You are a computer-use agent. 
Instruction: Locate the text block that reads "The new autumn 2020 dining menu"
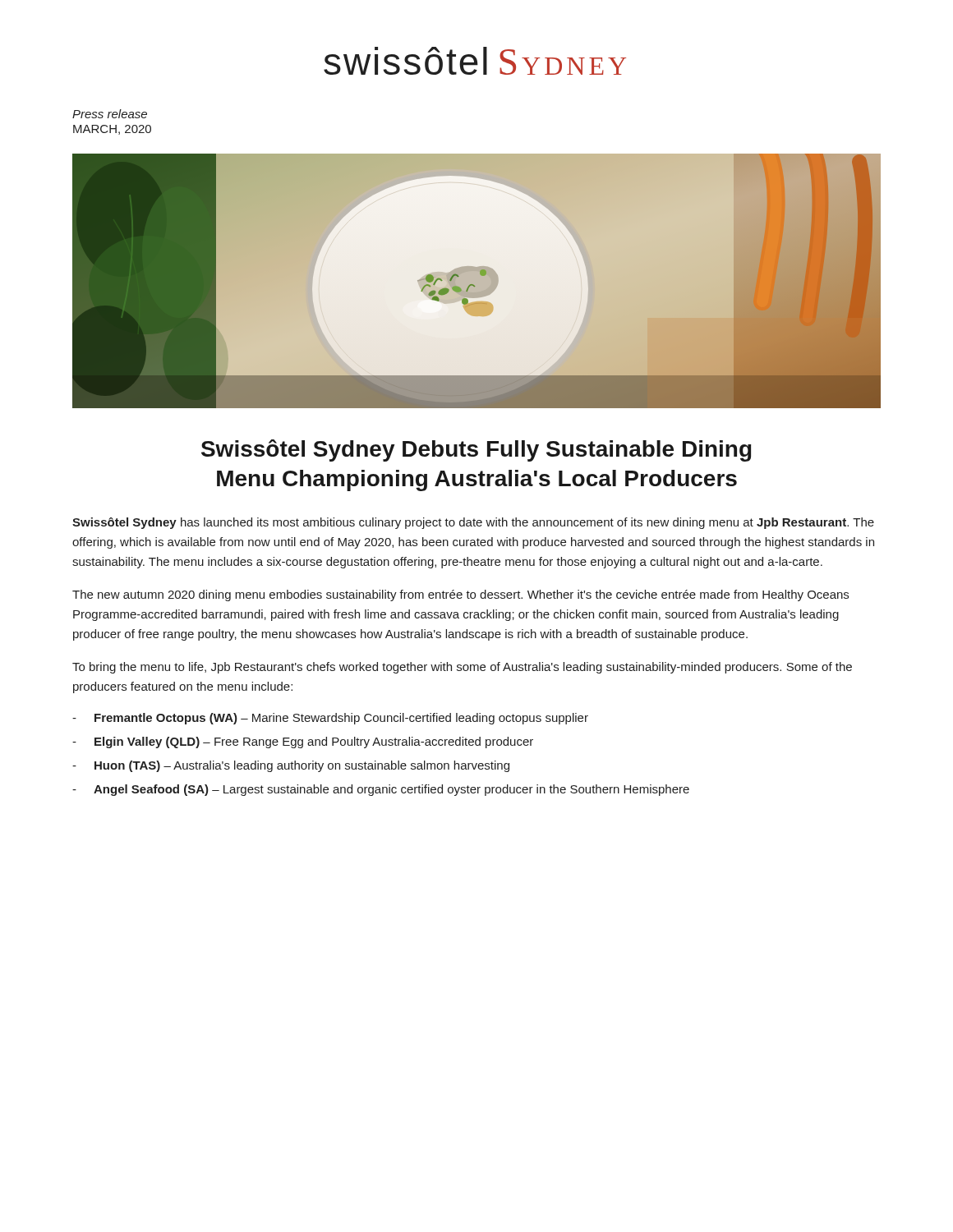pos(461,614)
